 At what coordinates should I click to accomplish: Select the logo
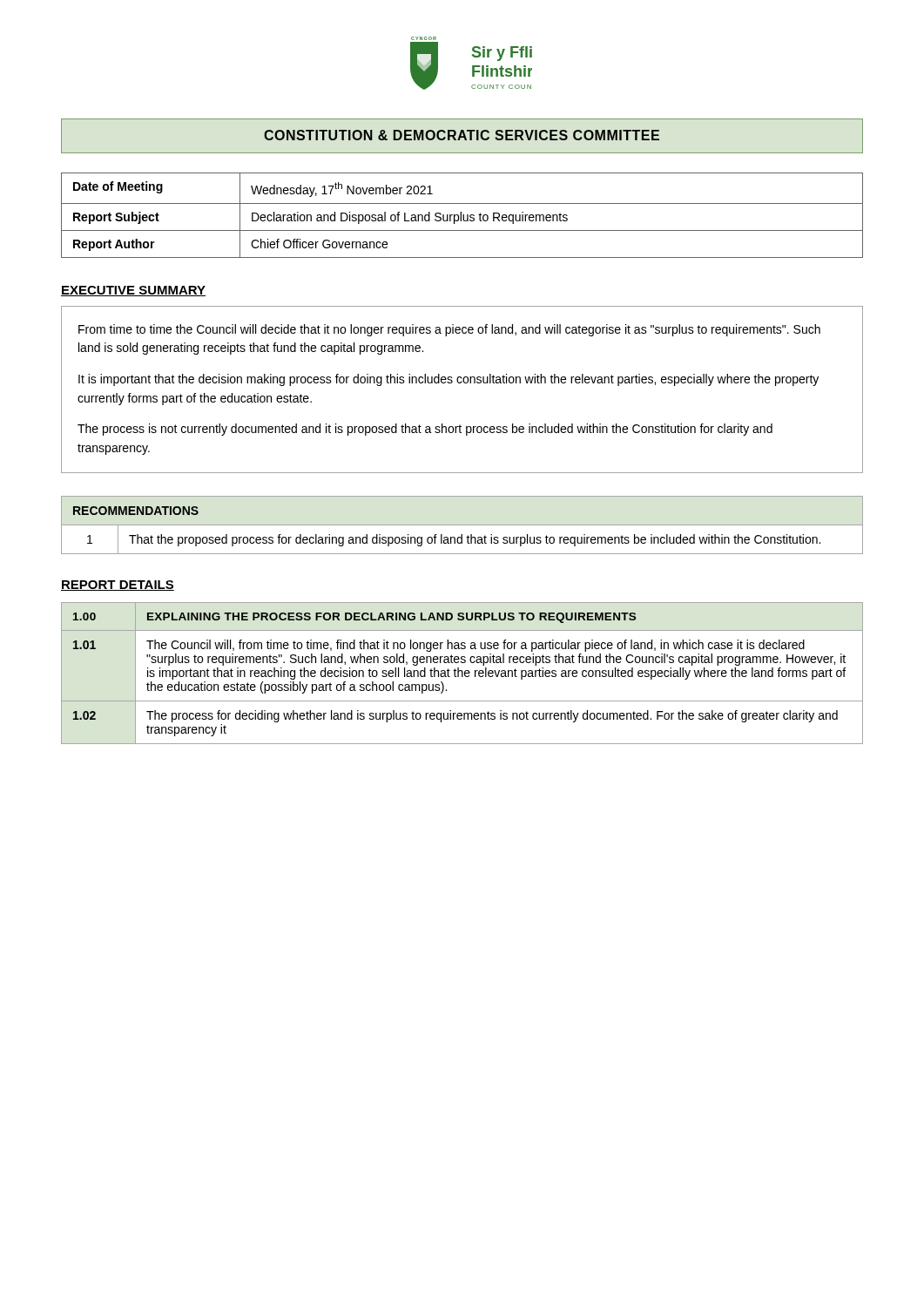(462, 69)
